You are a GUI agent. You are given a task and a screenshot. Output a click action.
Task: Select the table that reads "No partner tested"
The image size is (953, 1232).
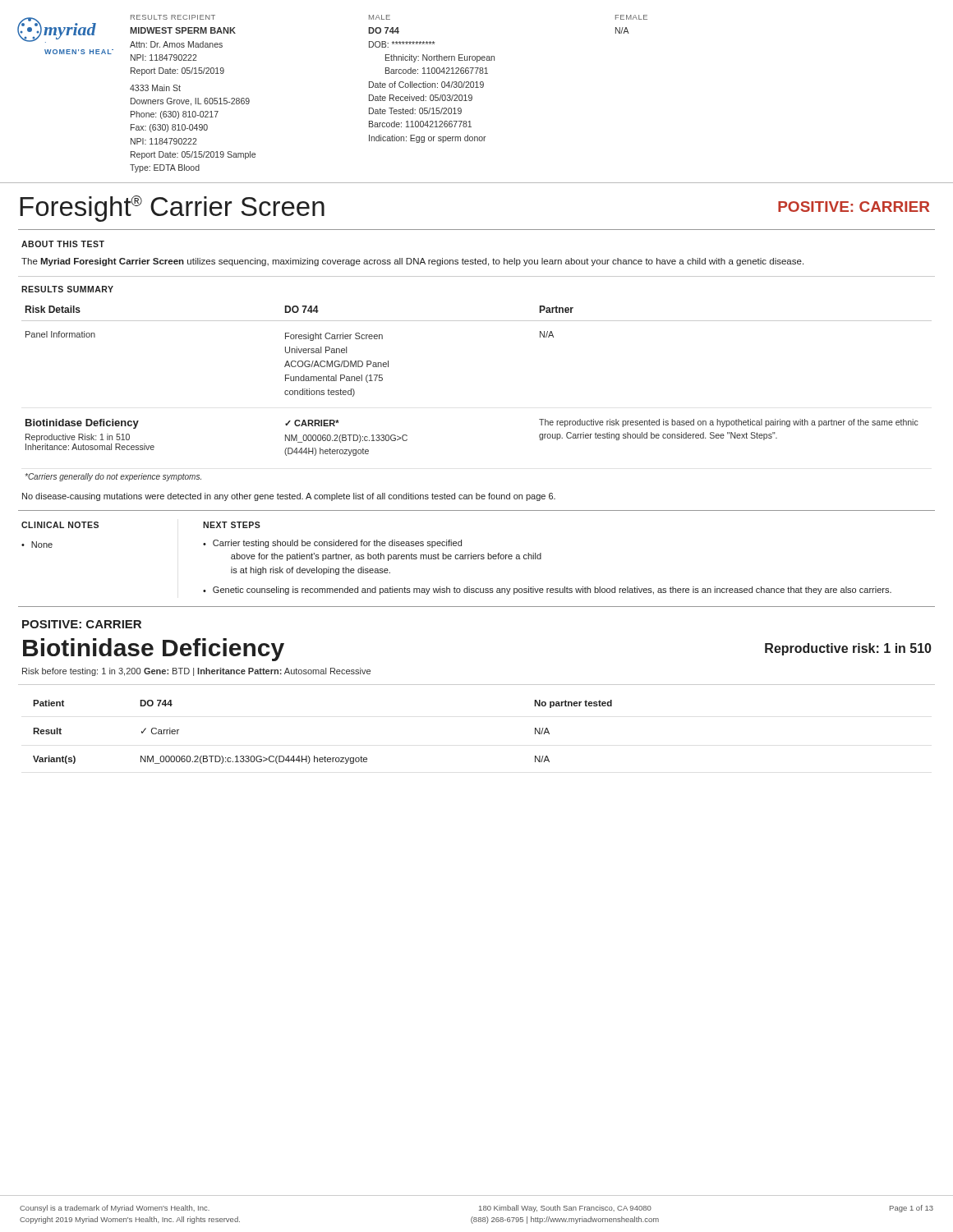coord(476,735)
